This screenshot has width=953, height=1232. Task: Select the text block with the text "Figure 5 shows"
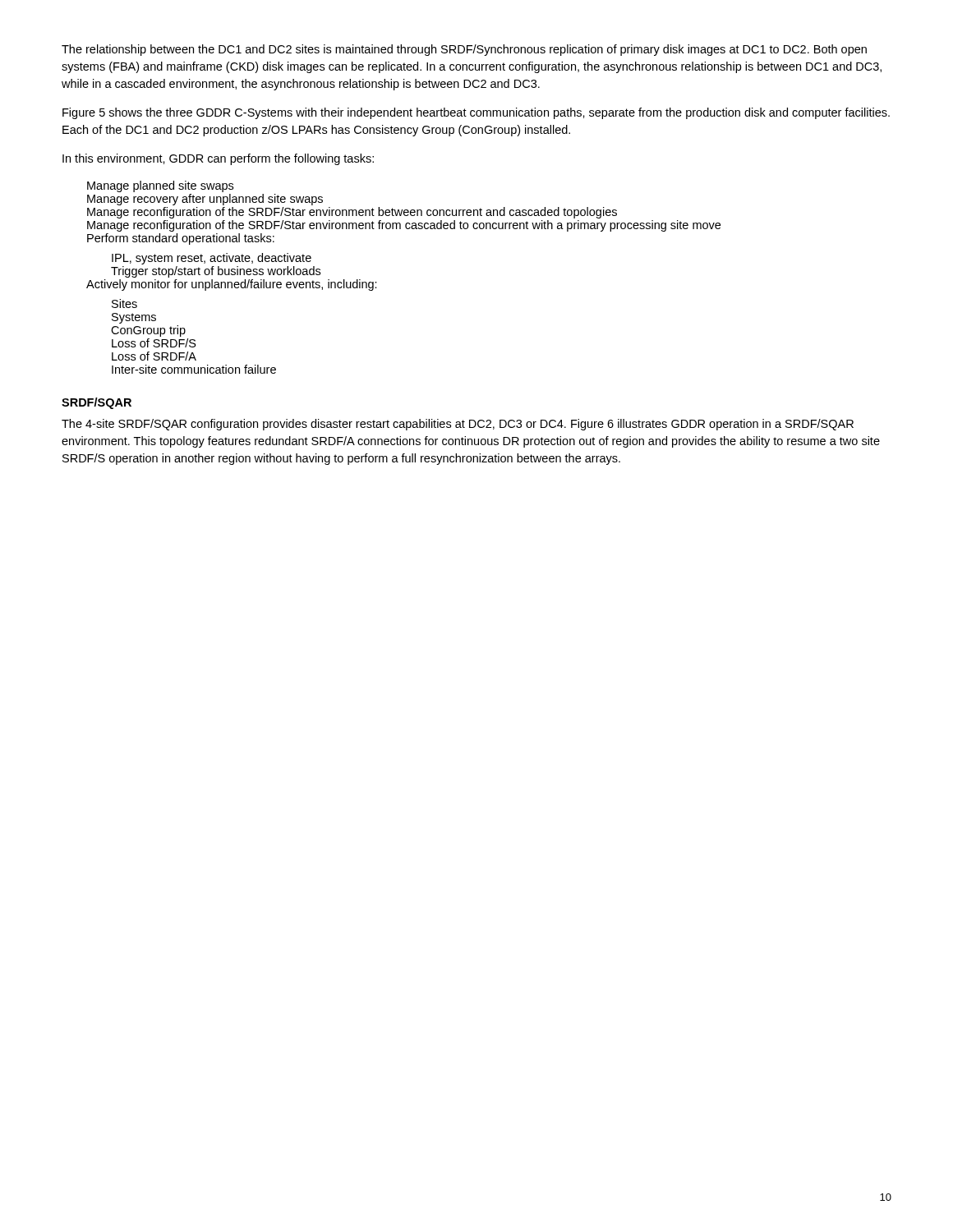point(476,121)
